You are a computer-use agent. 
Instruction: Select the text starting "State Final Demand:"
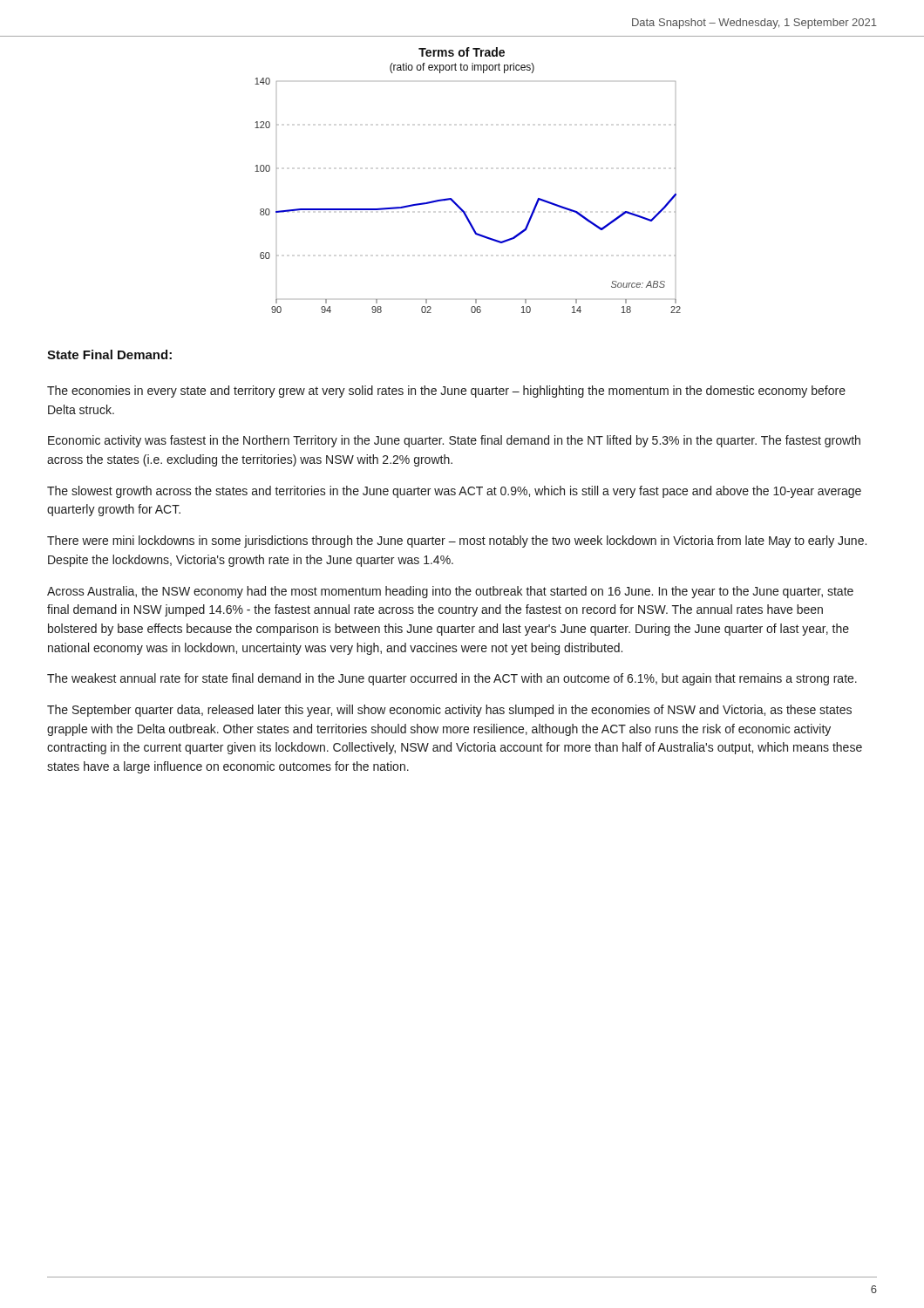(x=110, y=354)
